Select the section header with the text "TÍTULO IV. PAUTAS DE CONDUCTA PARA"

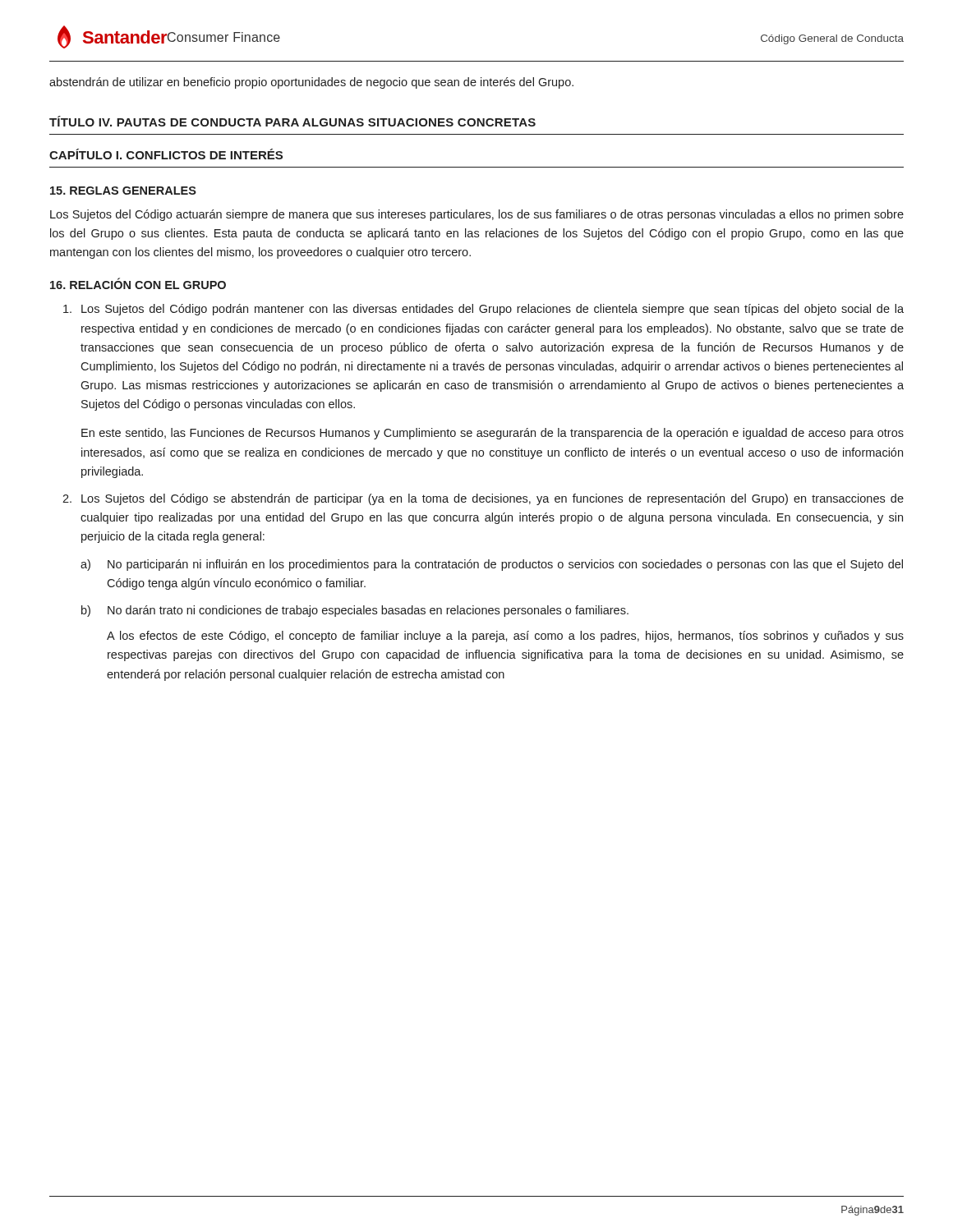pos(293,122)
